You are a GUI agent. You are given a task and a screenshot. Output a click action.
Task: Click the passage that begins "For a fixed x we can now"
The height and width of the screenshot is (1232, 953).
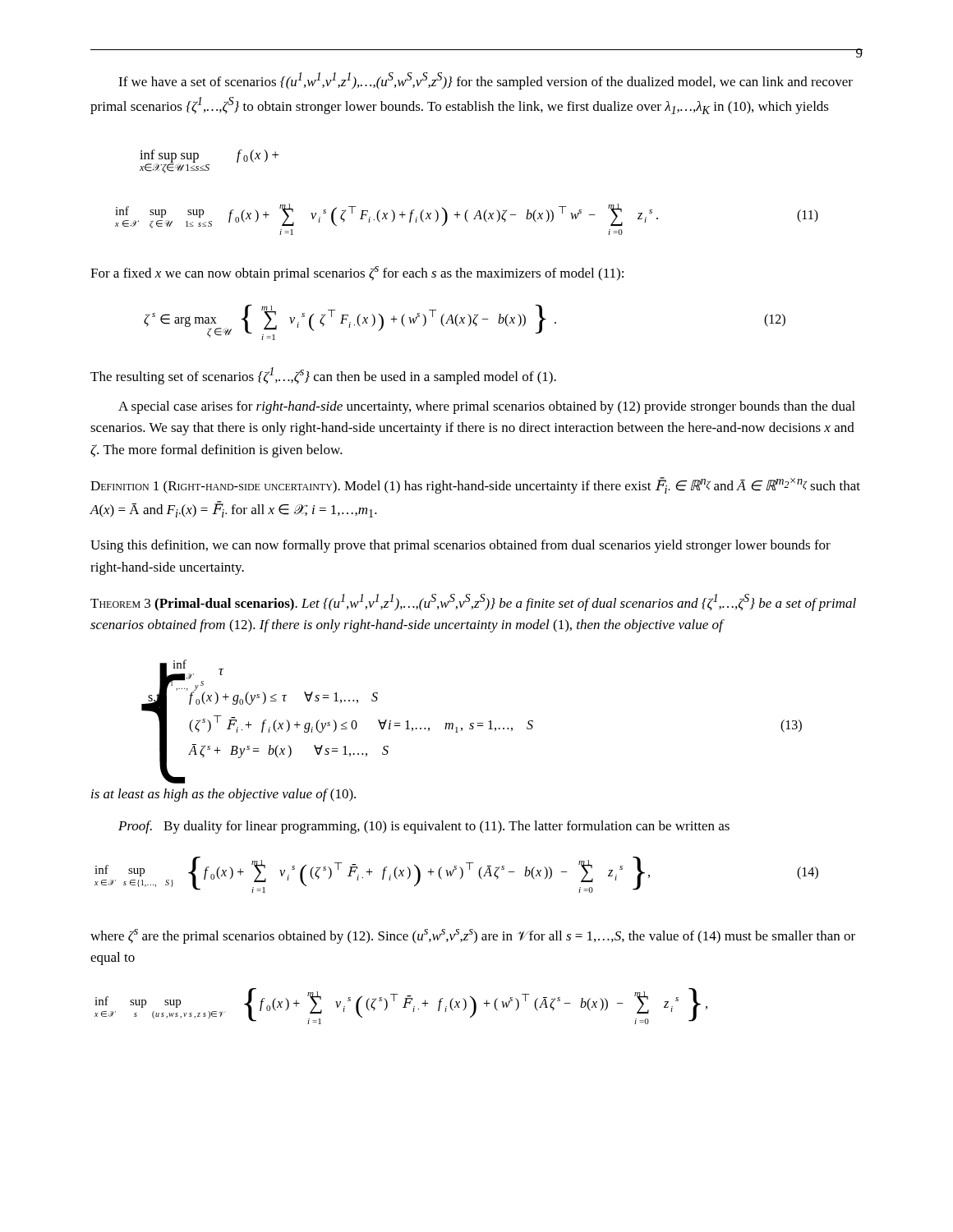click(476, 272)
